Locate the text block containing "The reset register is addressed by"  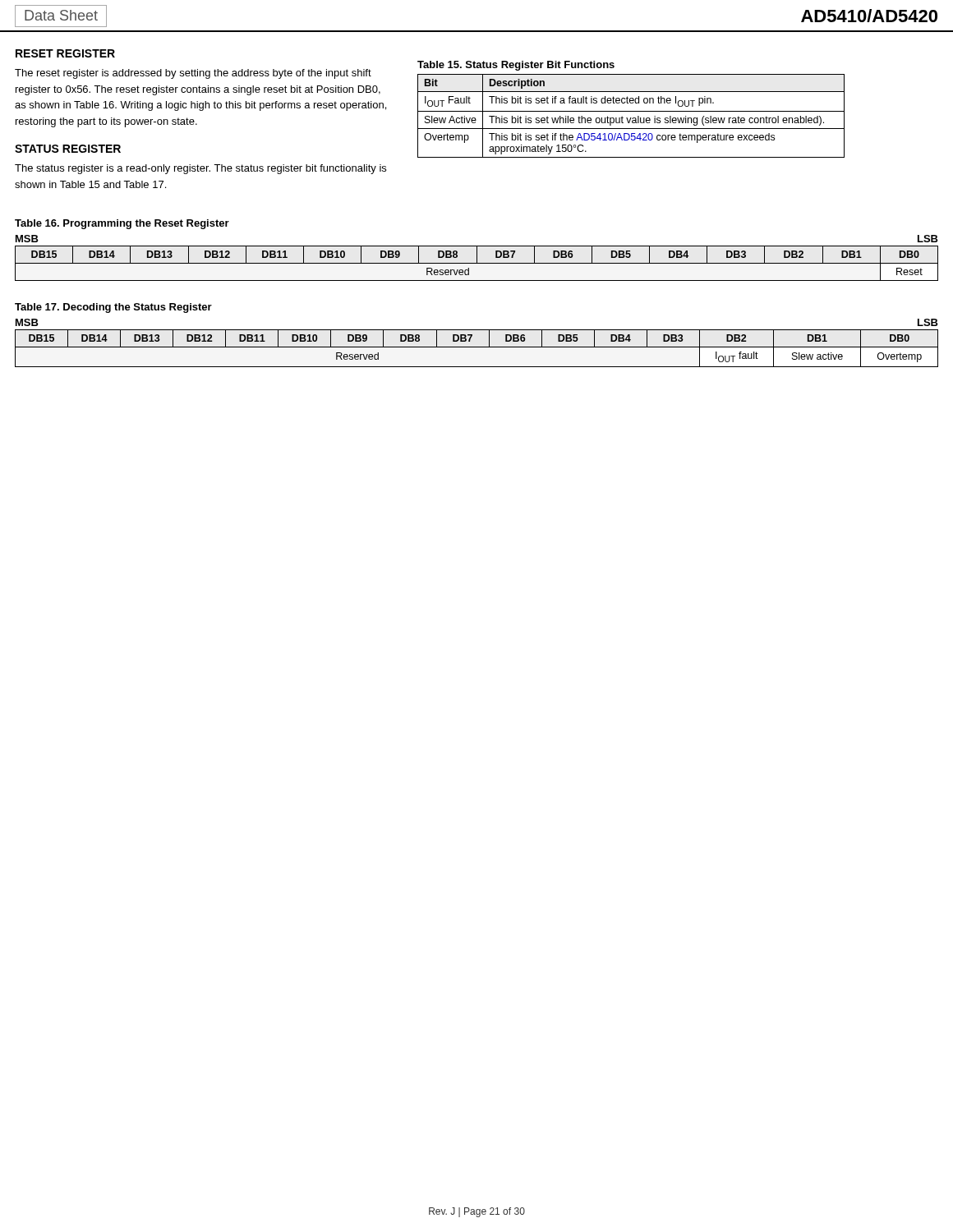201,97
